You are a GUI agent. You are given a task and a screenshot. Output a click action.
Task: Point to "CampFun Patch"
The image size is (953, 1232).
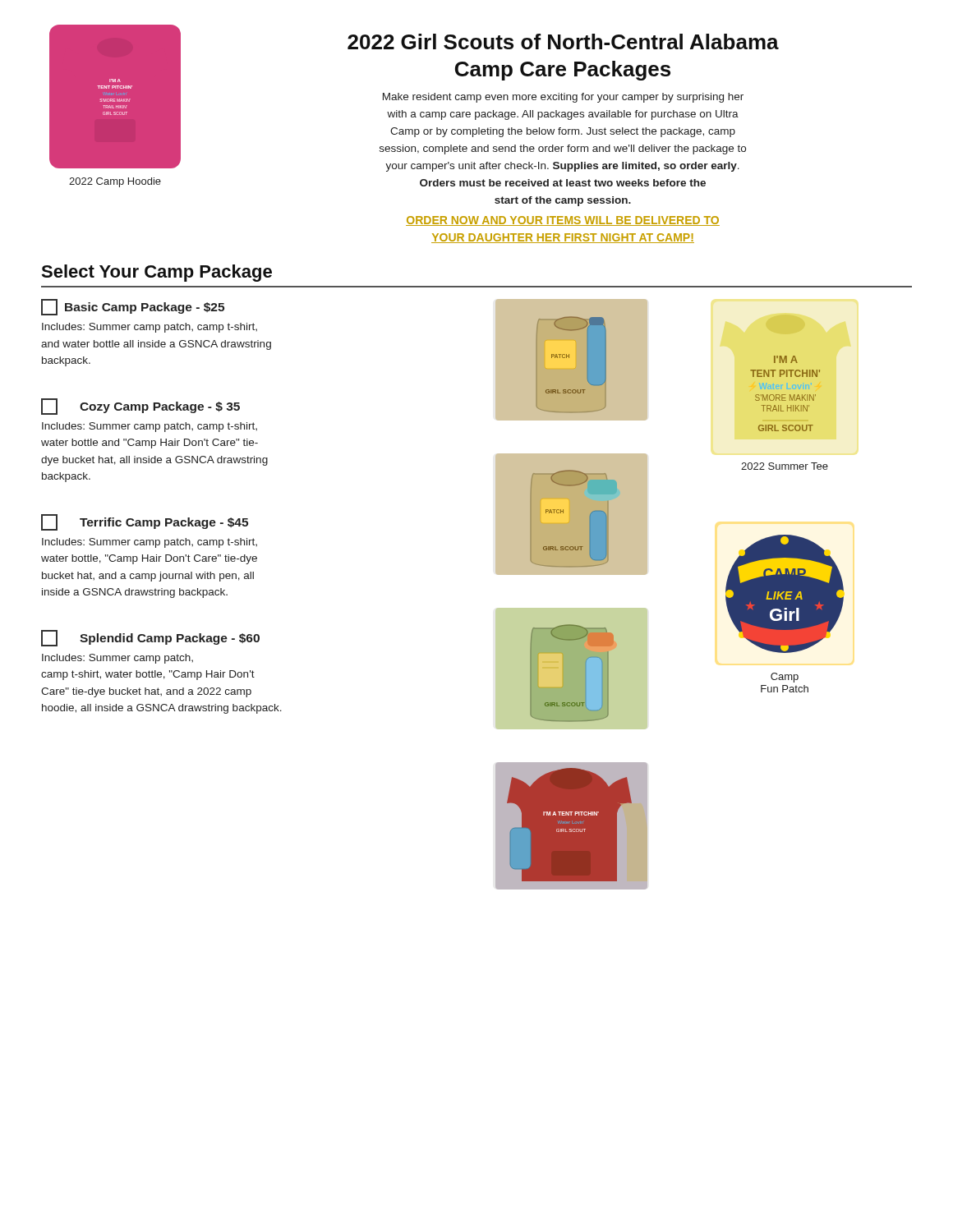pos(785,683)
